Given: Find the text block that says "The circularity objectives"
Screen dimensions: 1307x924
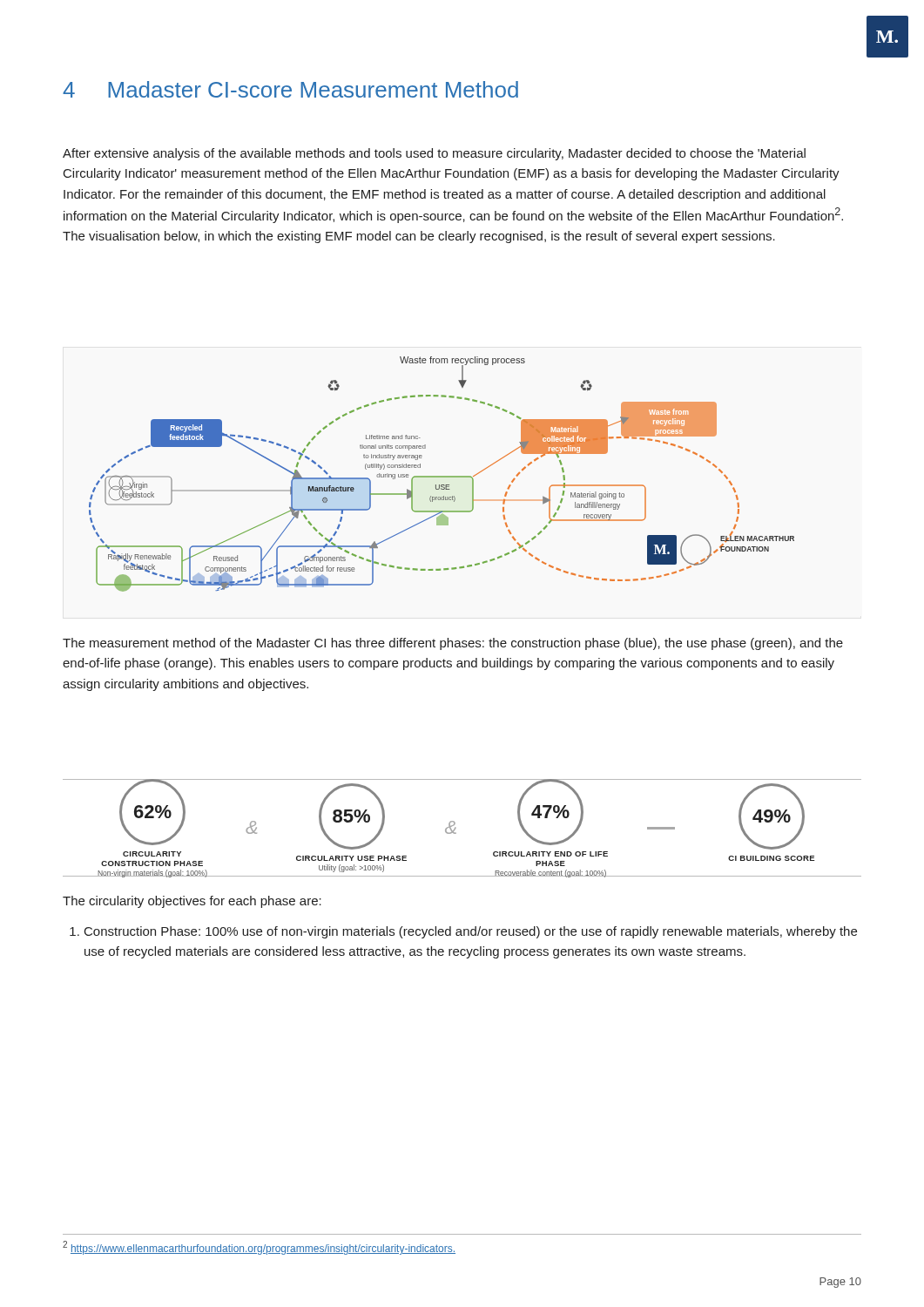Looking at the screenshot, I should coord(192,901).
